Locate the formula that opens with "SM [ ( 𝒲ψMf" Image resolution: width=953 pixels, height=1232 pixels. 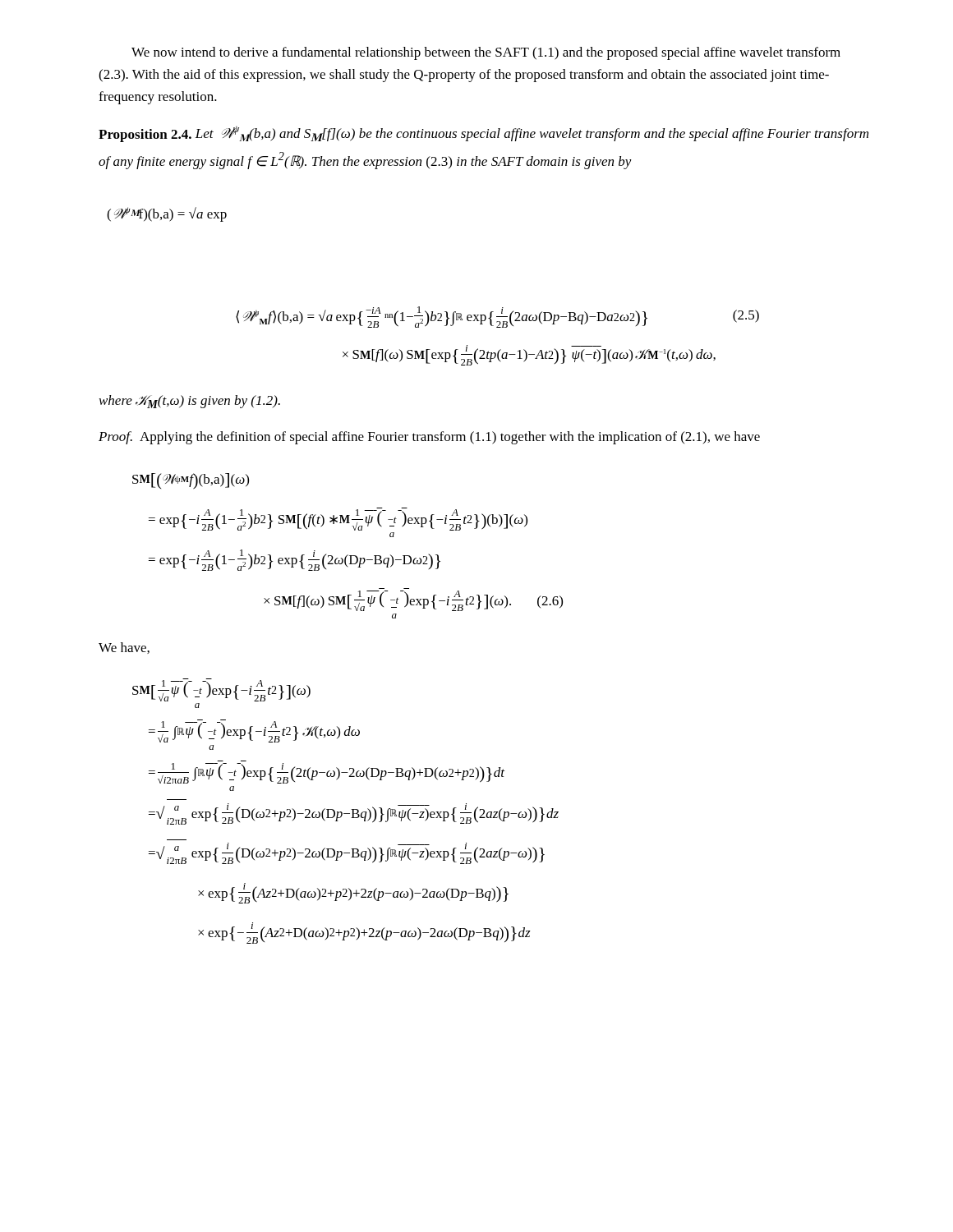point(191,481)
